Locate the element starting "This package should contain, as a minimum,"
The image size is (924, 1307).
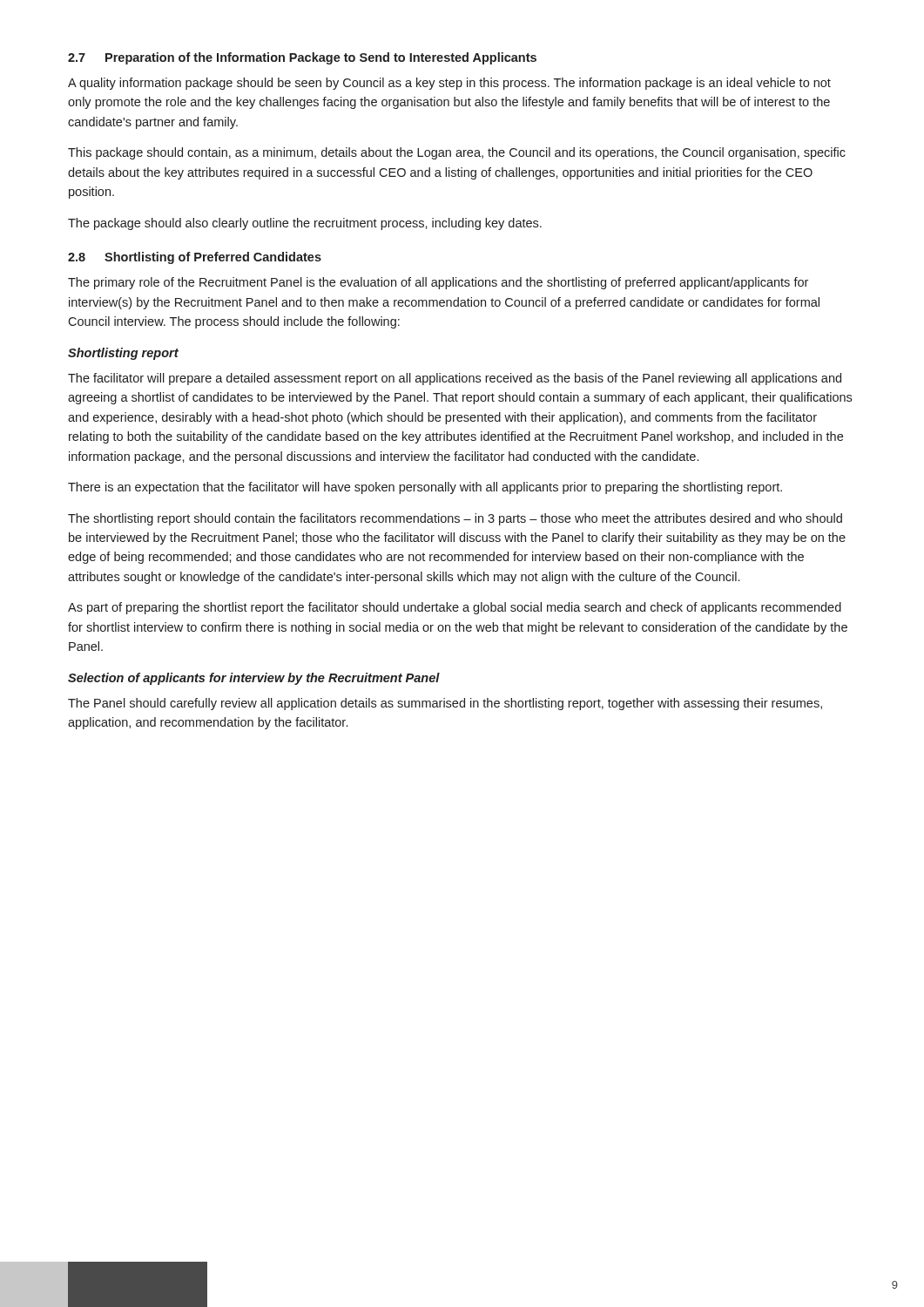pyautogui.click(x=457, y=172)
